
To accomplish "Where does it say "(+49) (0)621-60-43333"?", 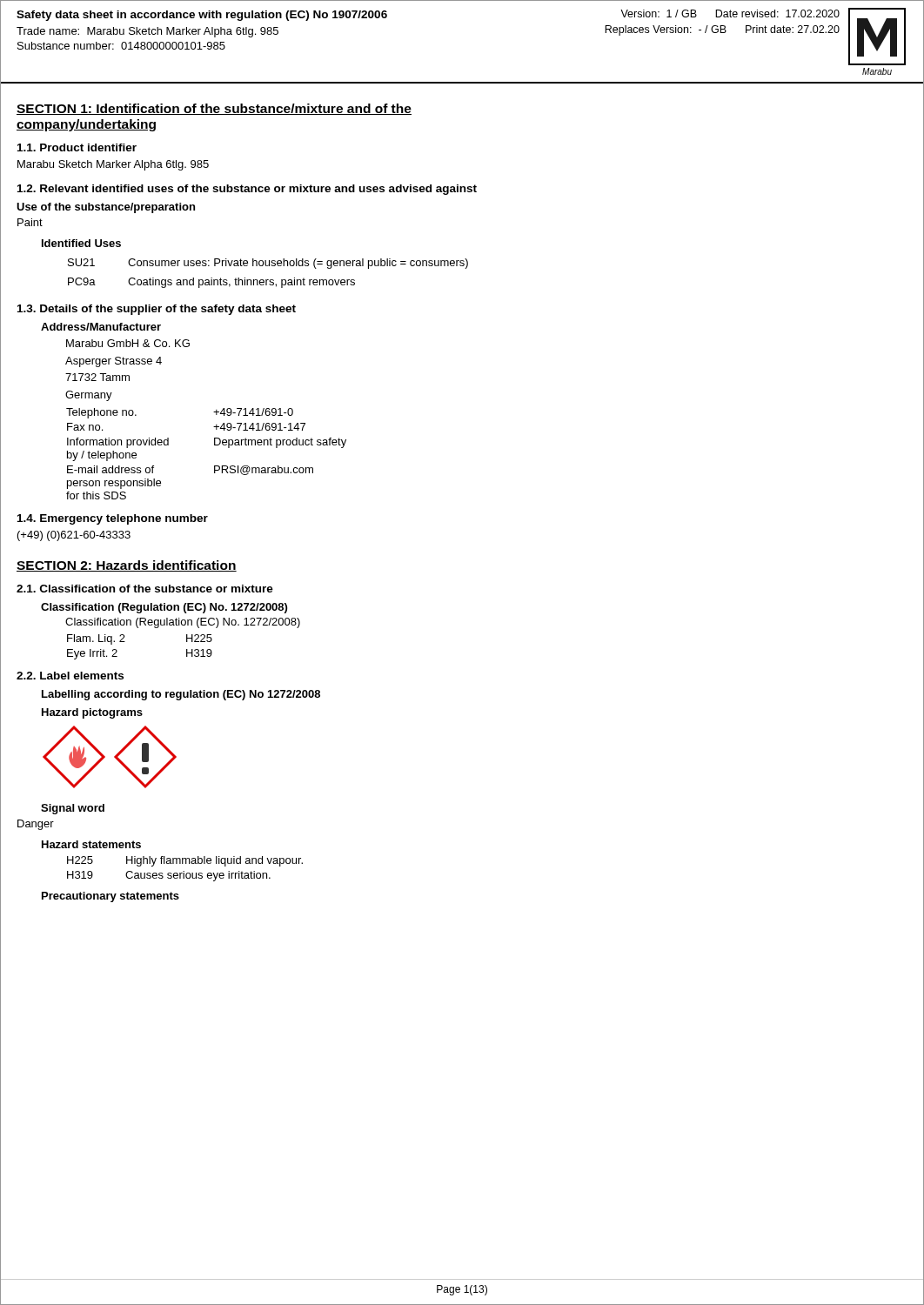I will pyautogui.click(x=74, y=535).
